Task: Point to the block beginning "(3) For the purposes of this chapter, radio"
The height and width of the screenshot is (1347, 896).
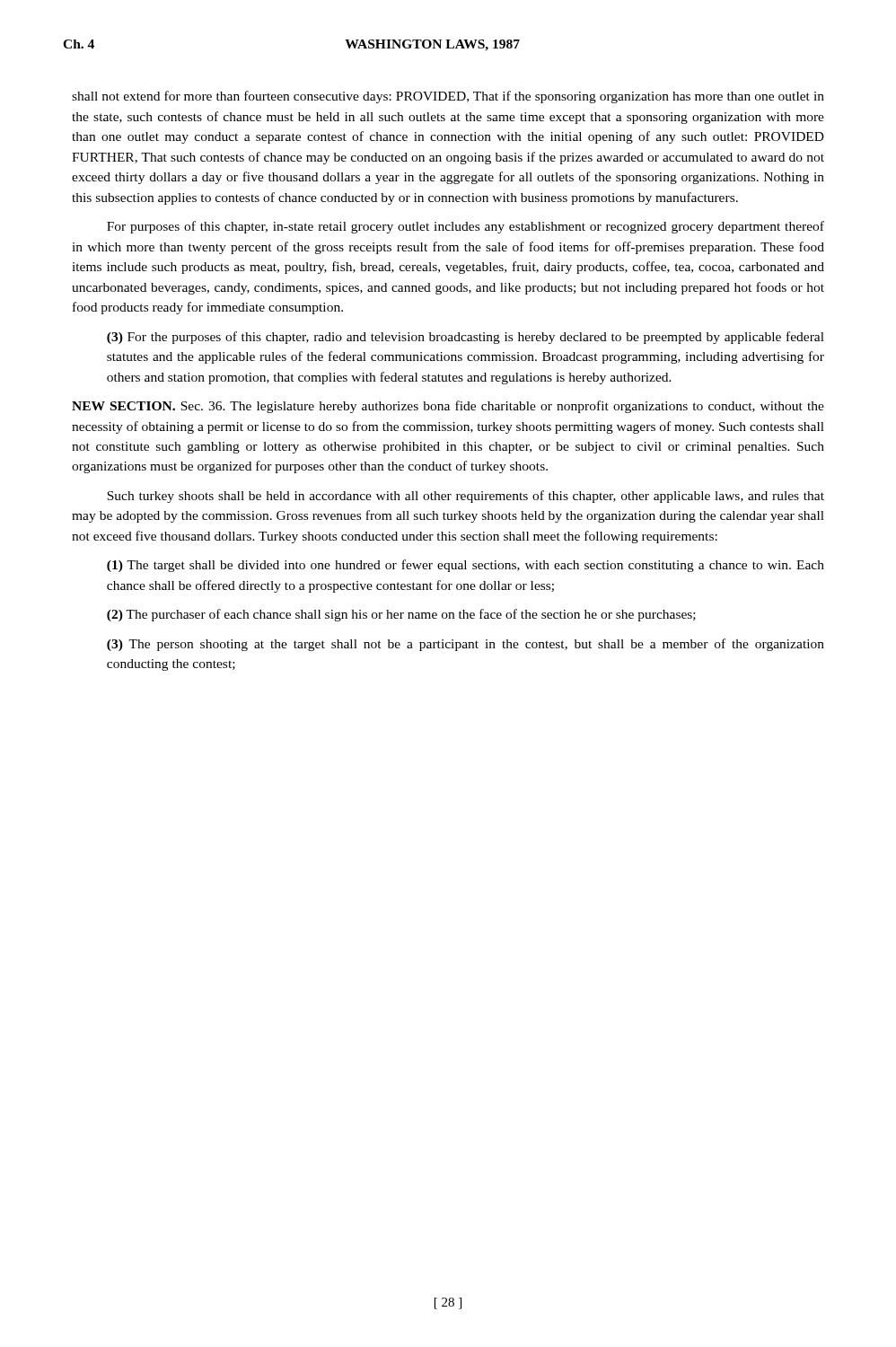Action: [448, 357]
